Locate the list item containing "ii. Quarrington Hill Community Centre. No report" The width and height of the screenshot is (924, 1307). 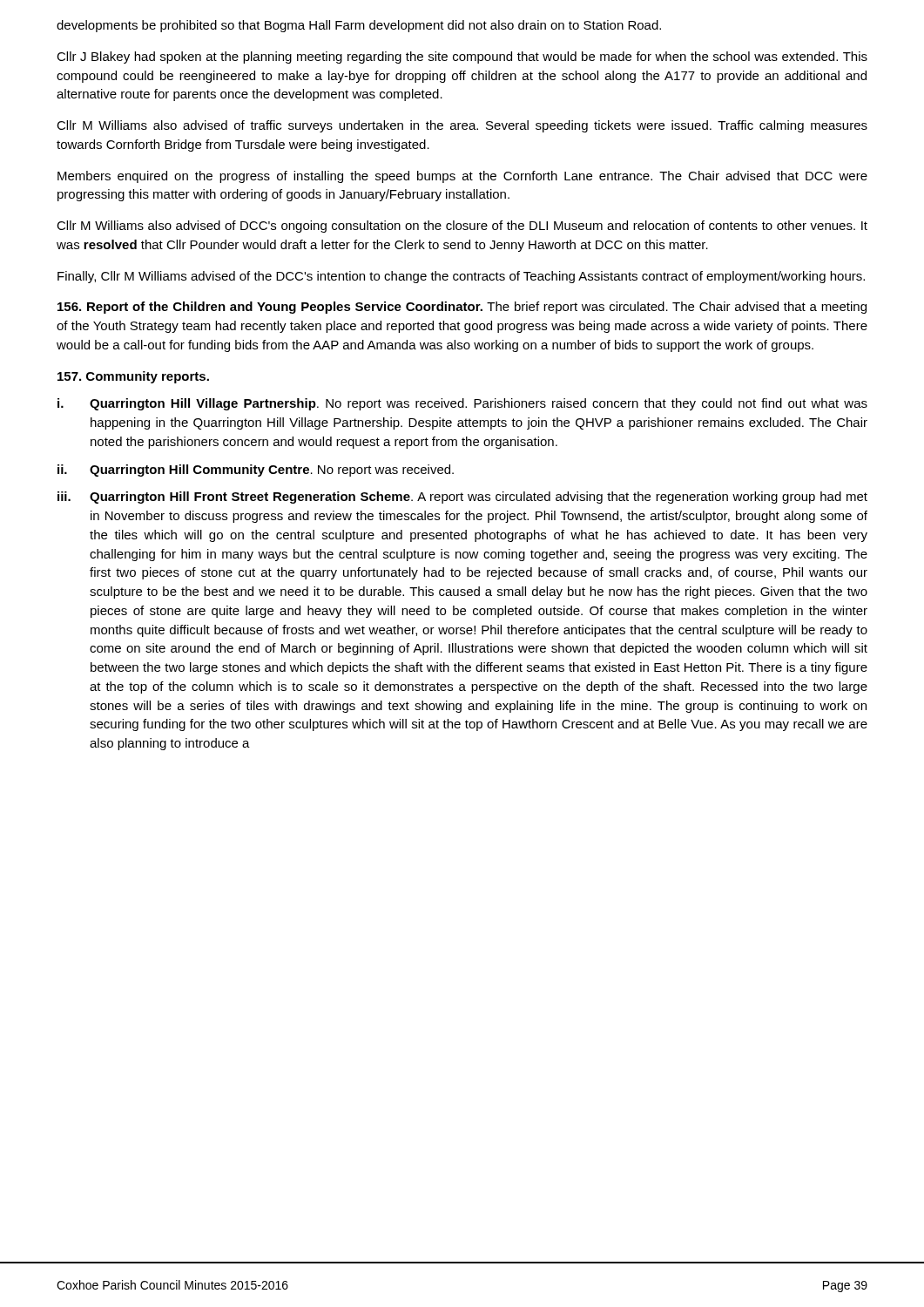(x=462, y=469)
